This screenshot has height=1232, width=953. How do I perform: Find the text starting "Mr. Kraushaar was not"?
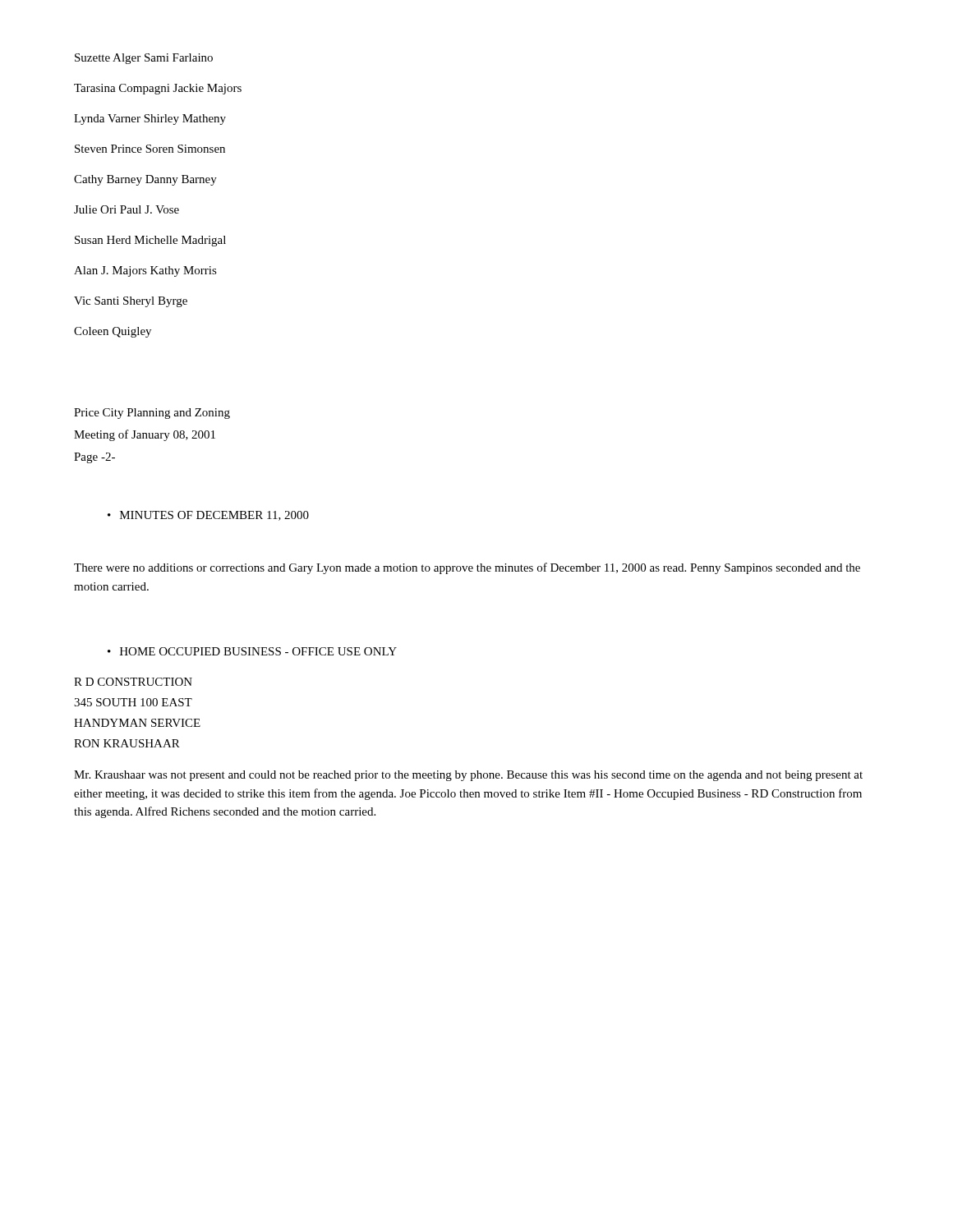pyautogui.click(x=468, y=793)
